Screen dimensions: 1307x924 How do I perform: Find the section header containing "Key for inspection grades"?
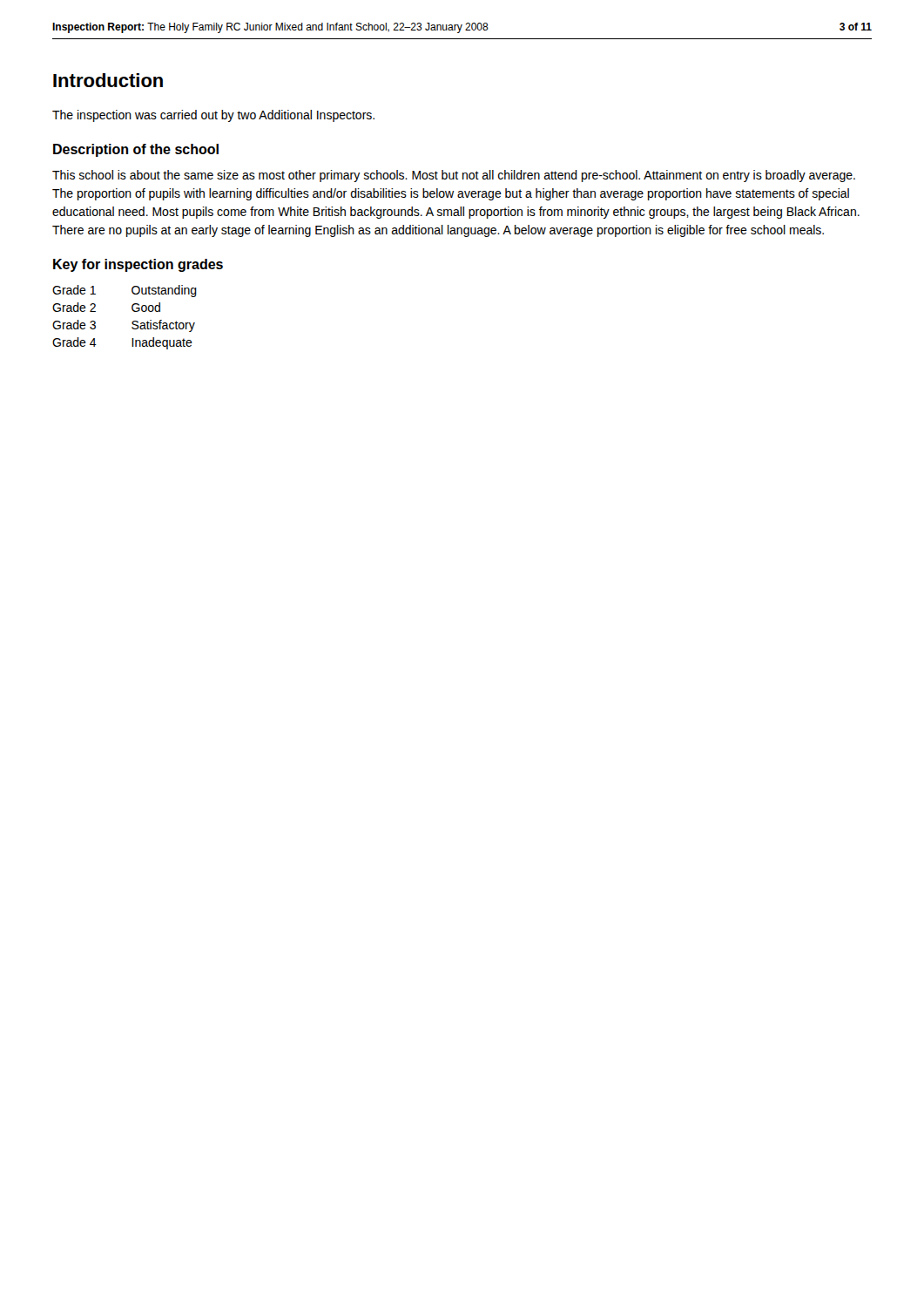(138, 264)
